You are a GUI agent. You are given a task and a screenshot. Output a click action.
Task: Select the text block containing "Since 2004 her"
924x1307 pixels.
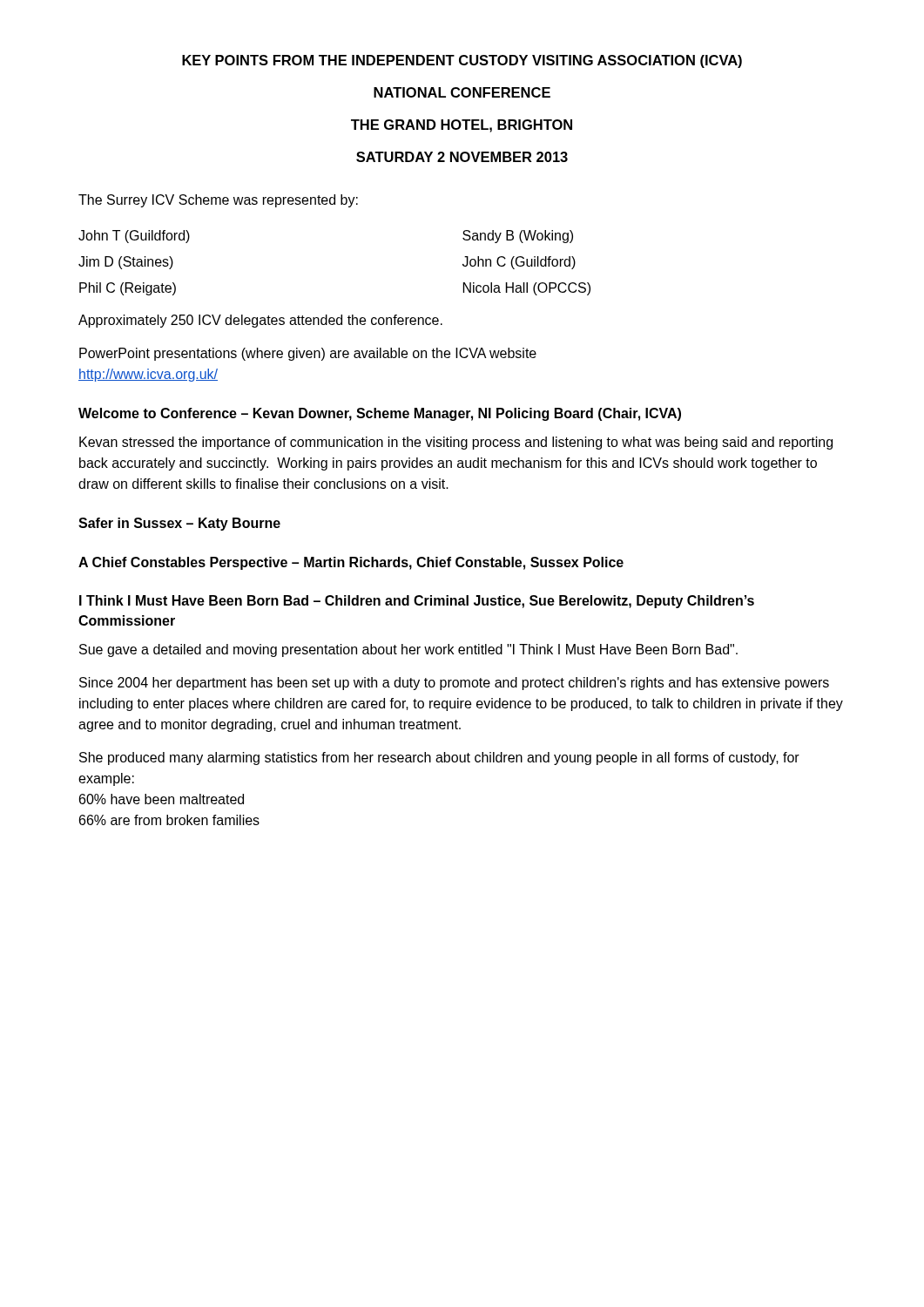point(461,704)
